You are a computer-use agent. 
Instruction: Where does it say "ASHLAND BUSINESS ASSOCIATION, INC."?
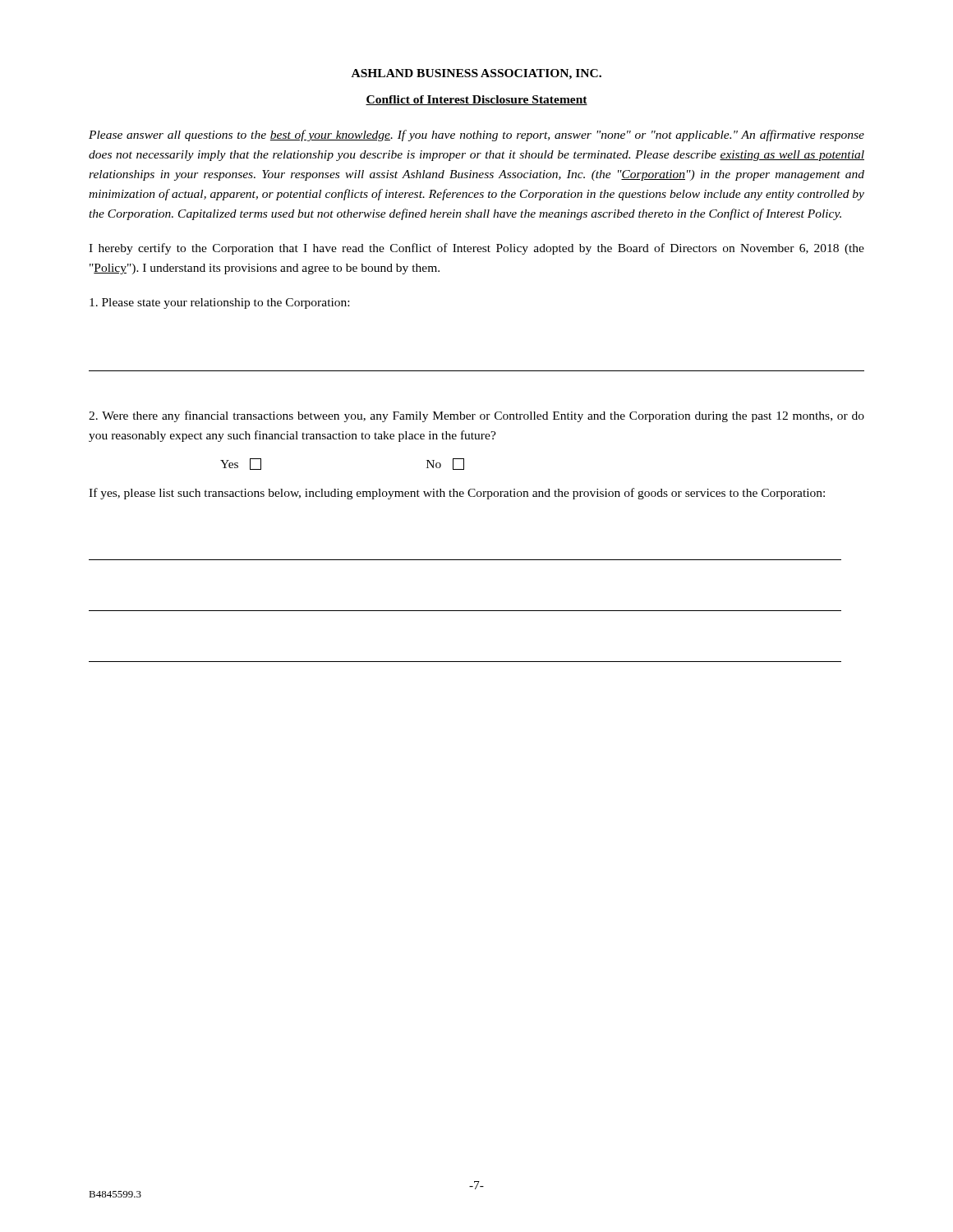476,73
